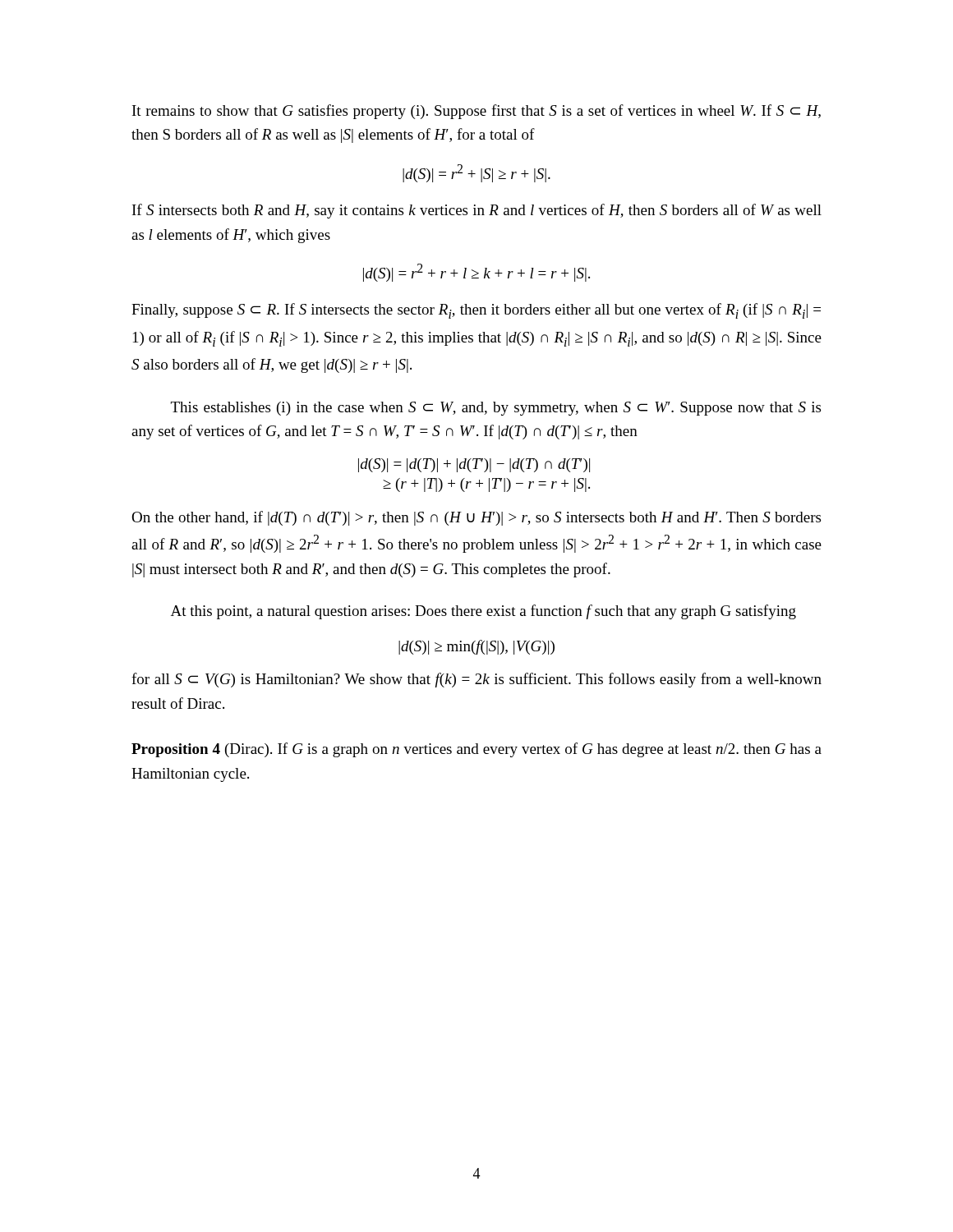Locate the block of text that opens with "At this point, a natural"

click(483, 611)
